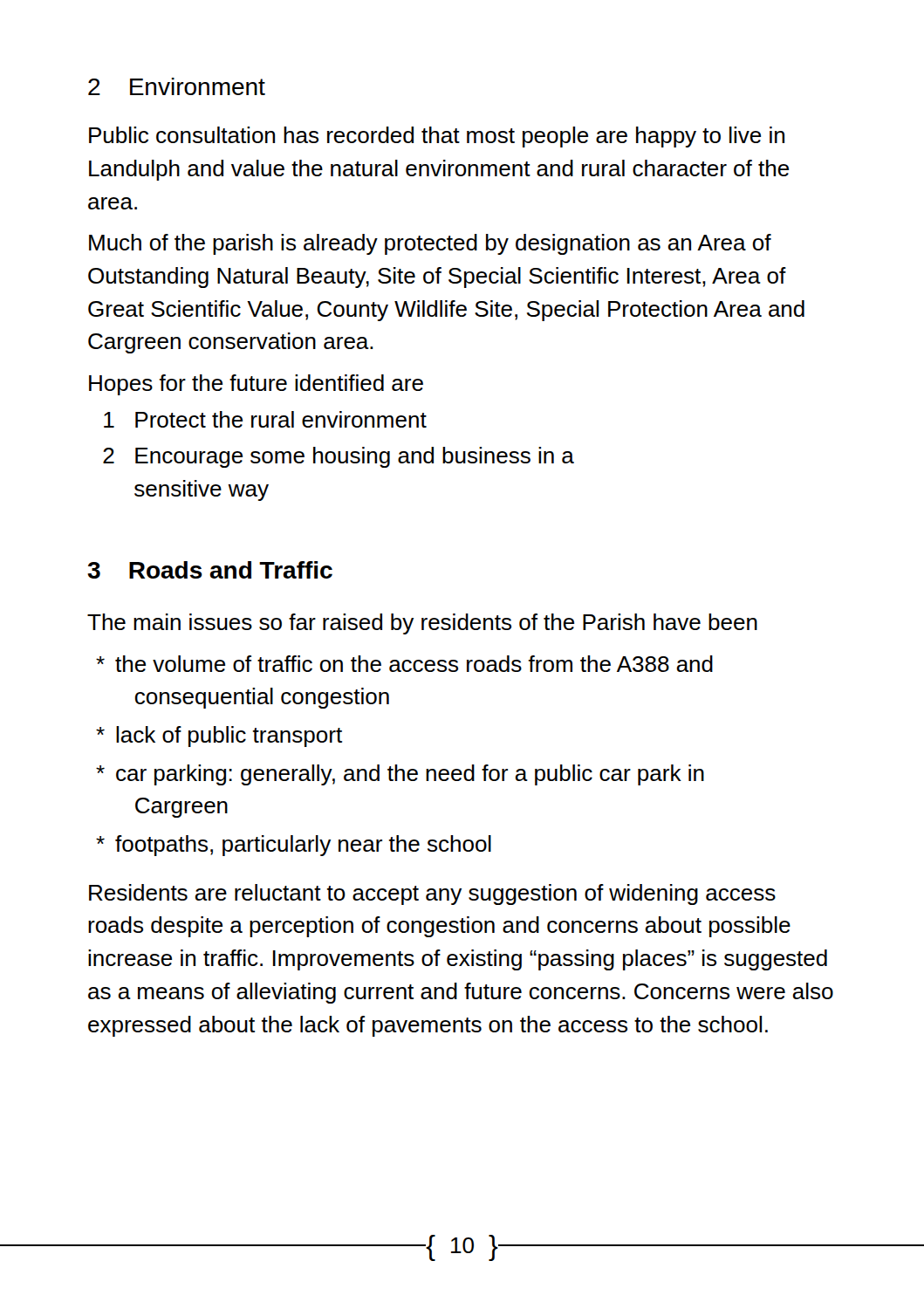
Task: Find the block starting "2 Encourage some housing and business in a"
Action: tap(335, 472)
